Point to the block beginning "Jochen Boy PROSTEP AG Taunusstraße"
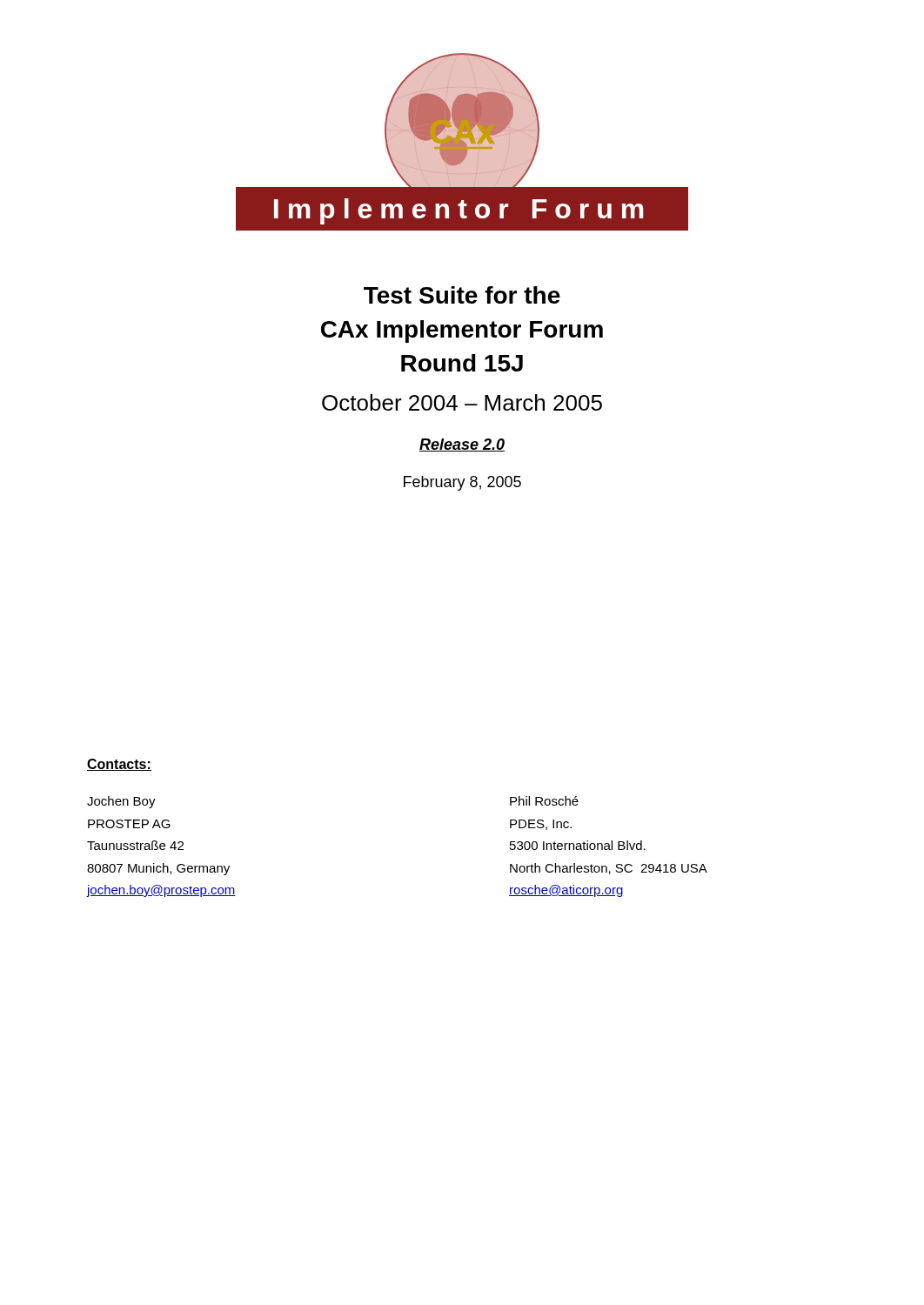 point(121,802)
